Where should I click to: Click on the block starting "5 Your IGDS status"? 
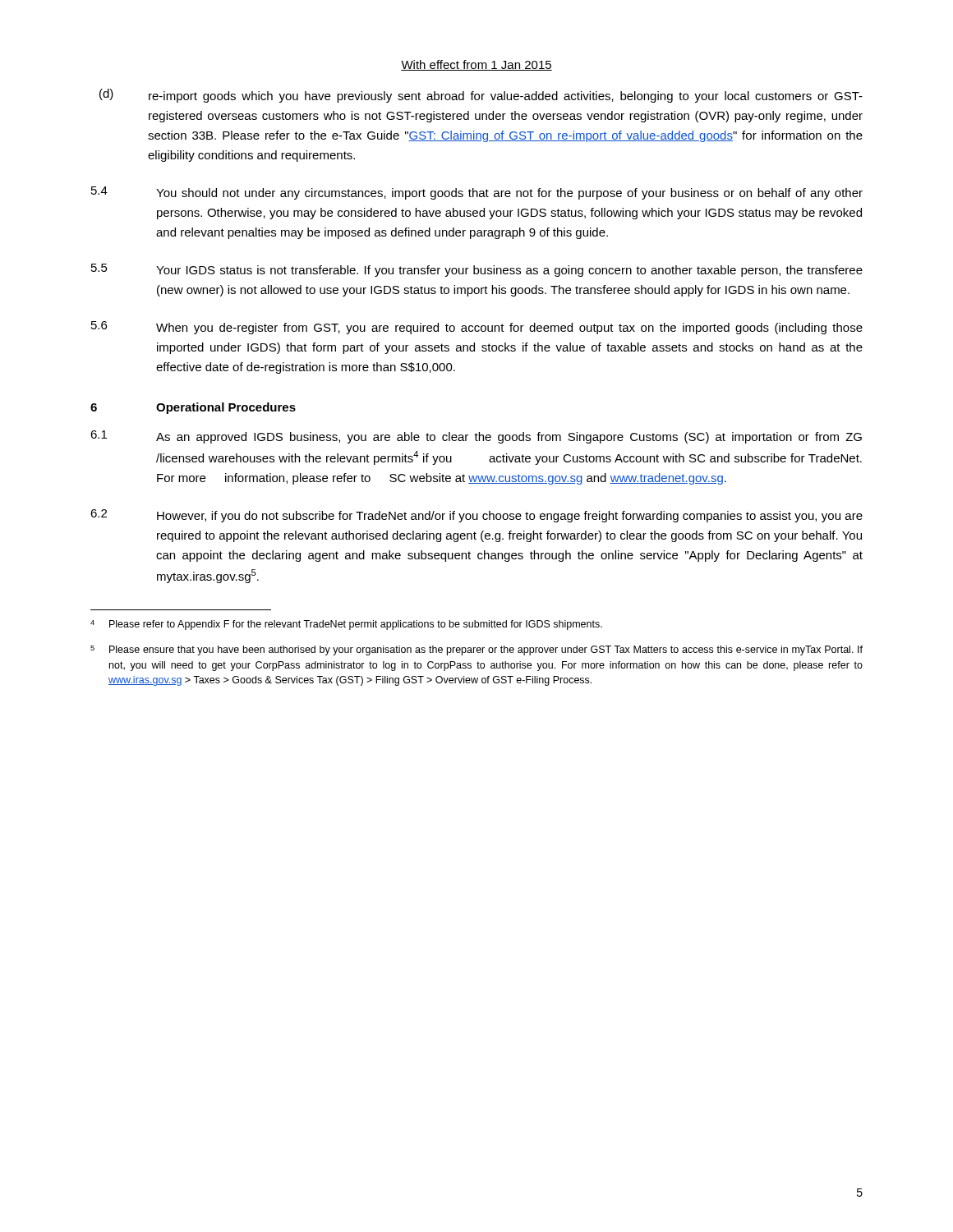pos(476,280)
